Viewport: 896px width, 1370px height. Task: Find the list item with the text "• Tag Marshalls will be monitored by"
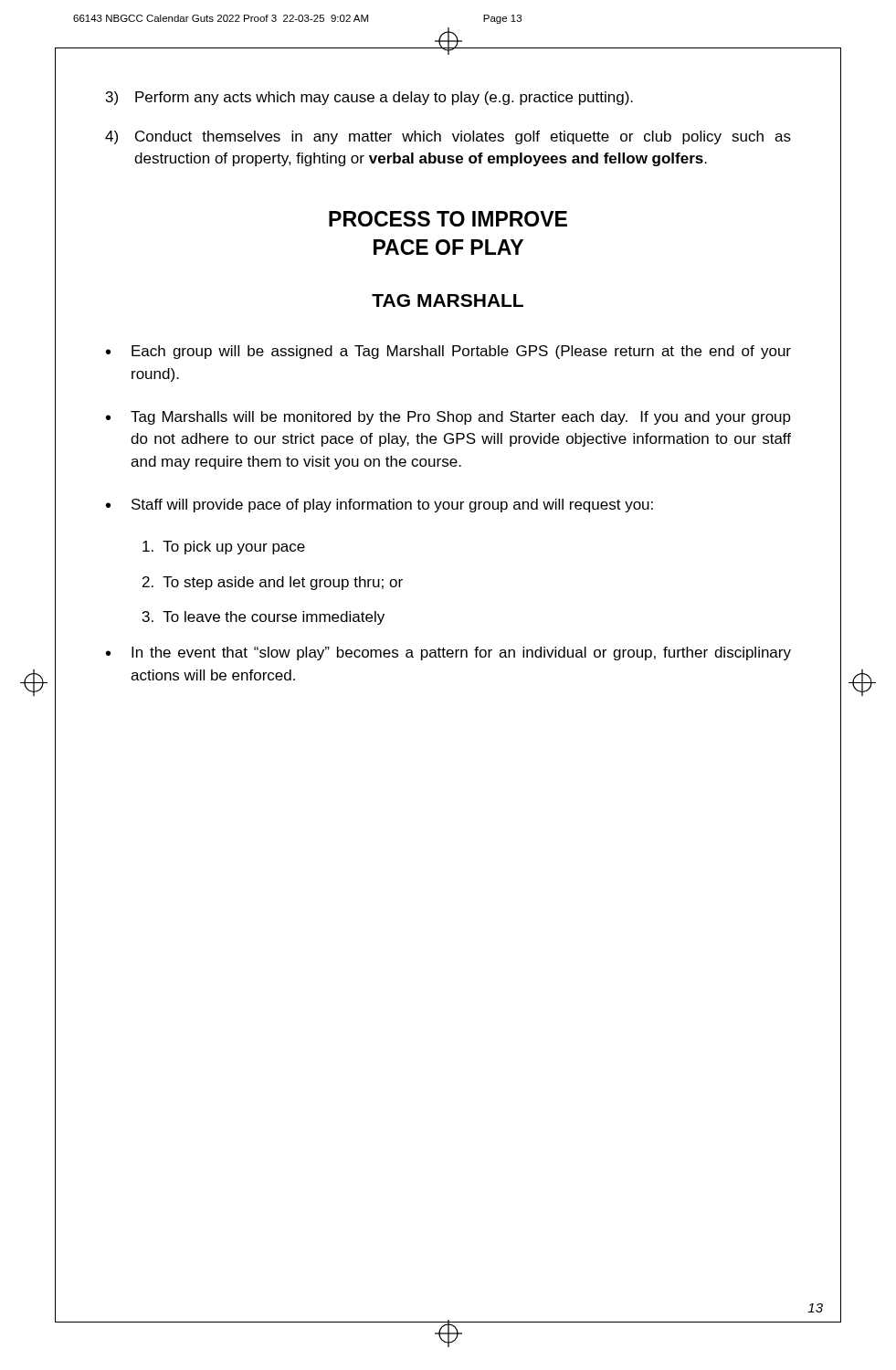click(448, 440)
